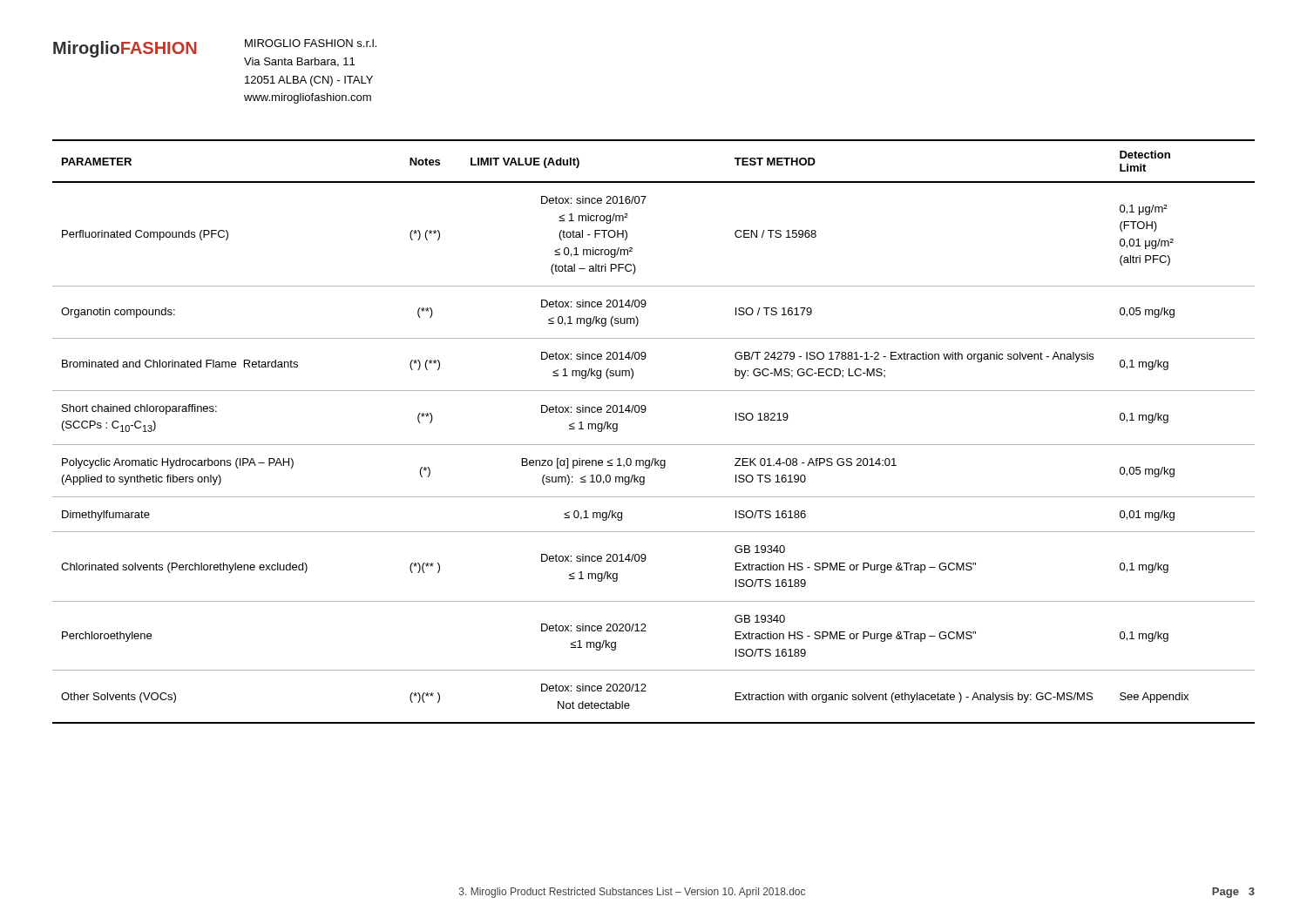
Task: Find the table that mentions "(*)(** )"
Action: [x=654, y=432]
